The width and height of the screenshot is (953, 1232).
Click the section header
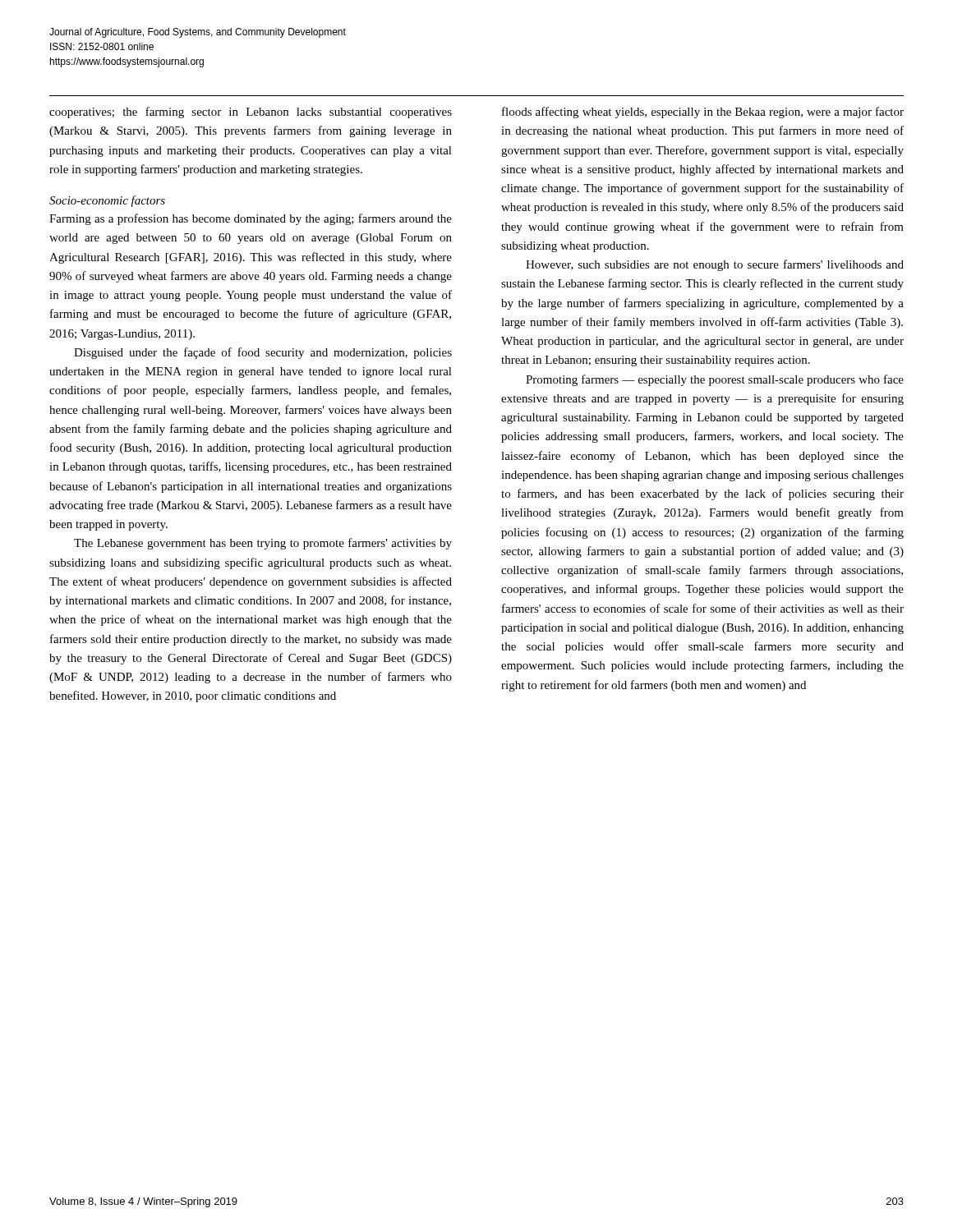click(107, 200)
